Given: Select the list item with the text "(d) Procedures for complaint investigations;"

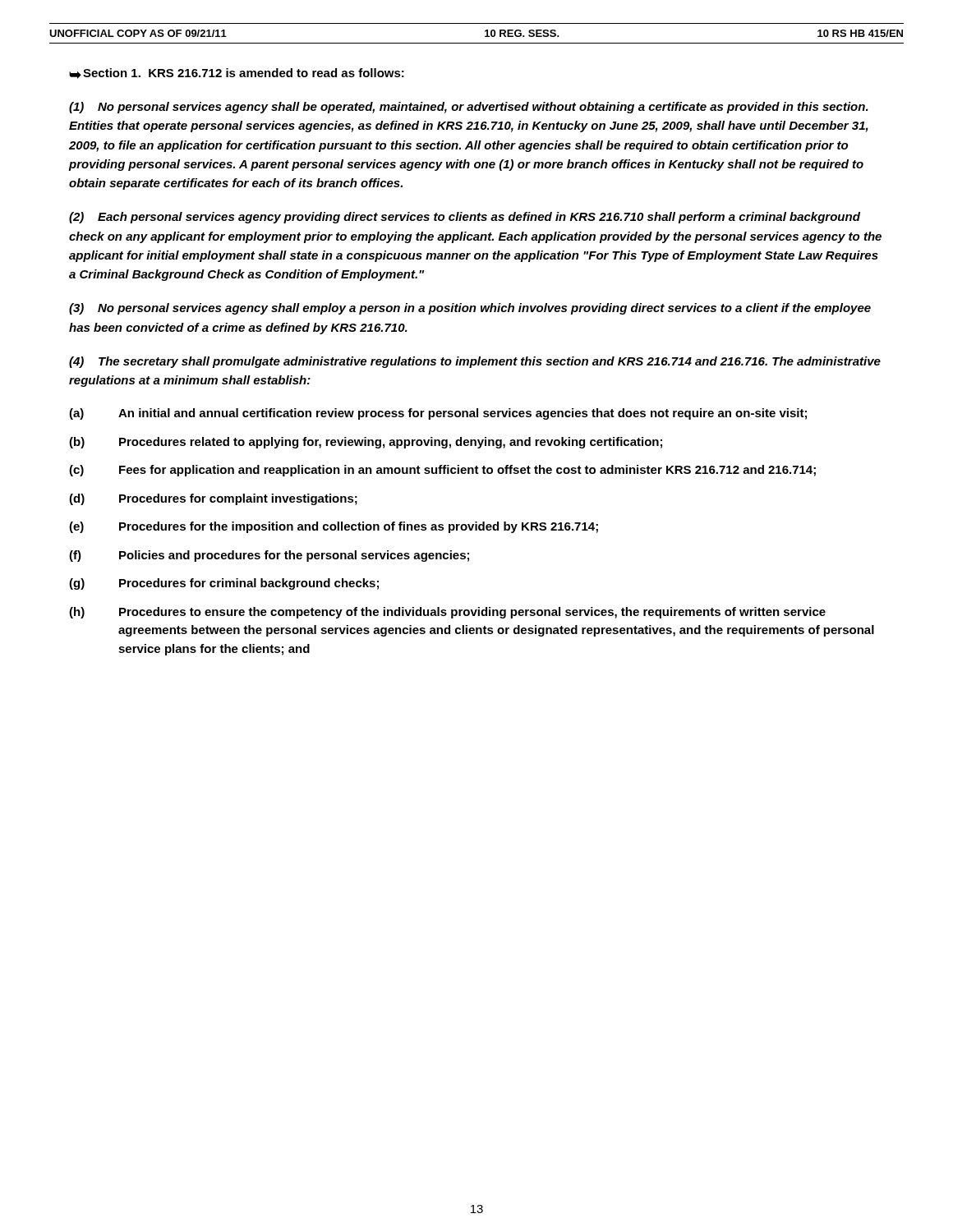Looking at the screenshot, I should coord(213,499).
